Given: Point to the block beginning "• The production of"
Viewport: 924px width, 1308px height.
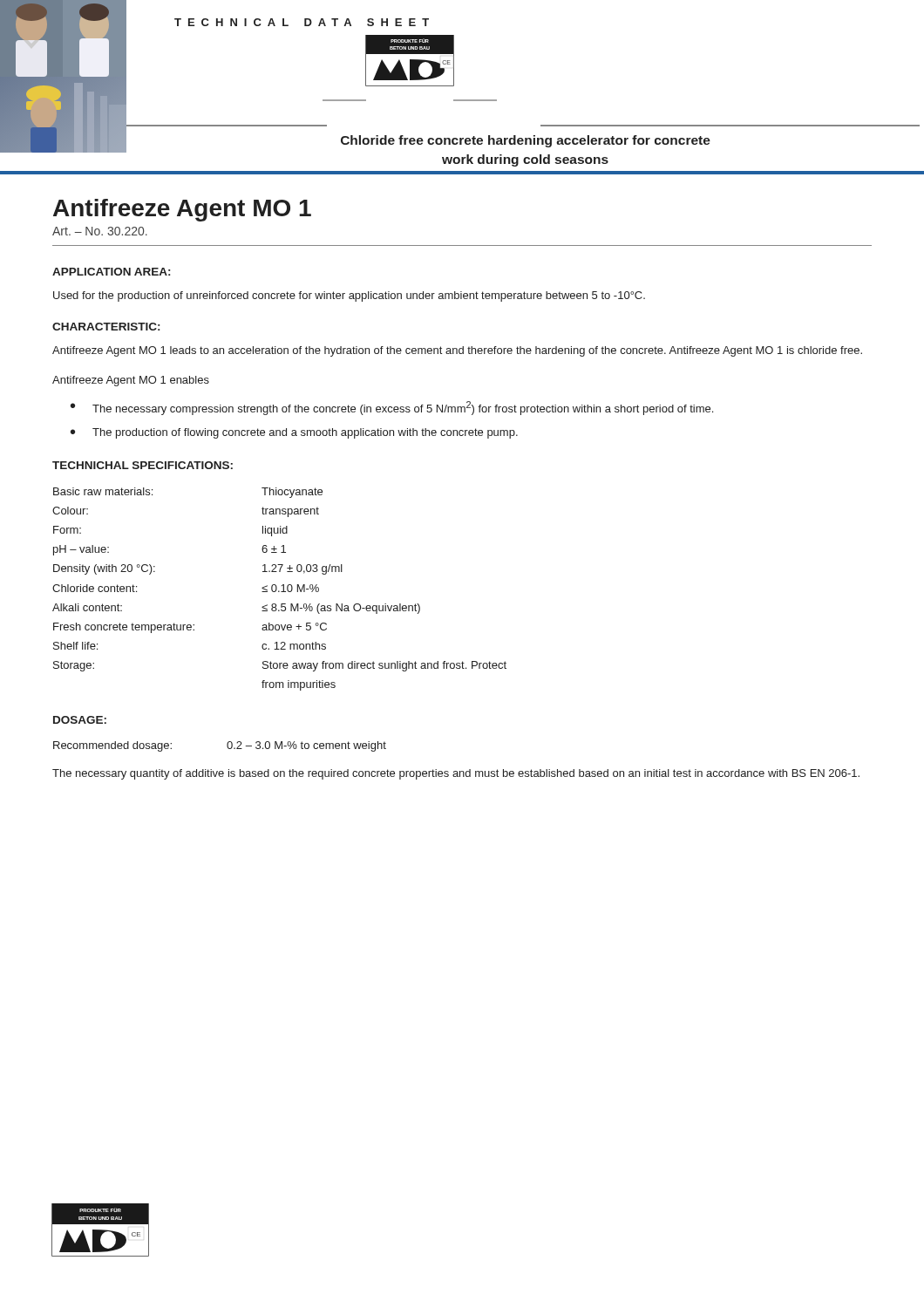Looking at the screenshot, I should (294, 432).
